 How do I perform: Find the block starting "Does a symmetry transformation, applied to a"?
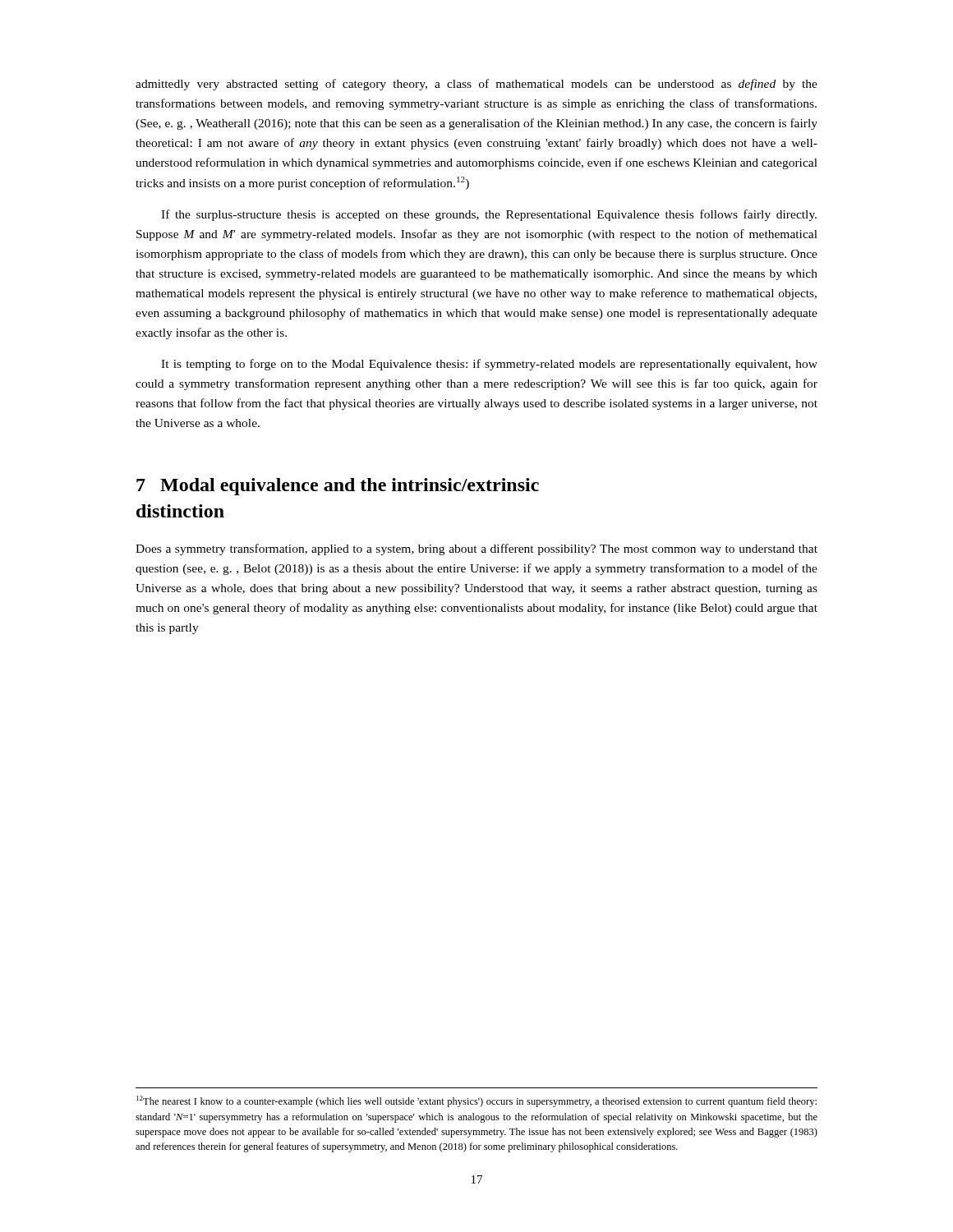(476, 588)
